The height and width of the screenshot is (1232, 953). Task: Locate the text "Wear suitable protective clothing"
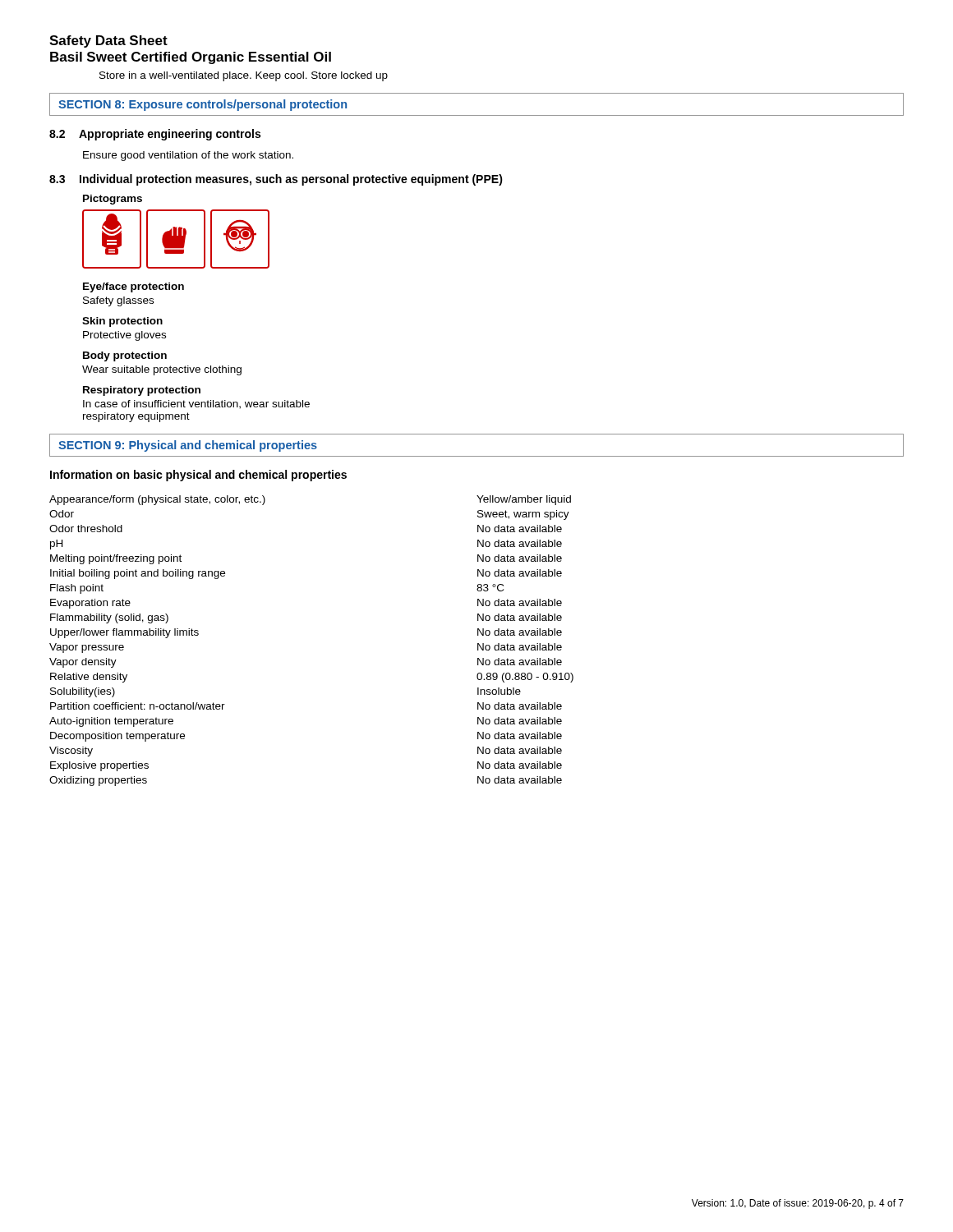162,369
